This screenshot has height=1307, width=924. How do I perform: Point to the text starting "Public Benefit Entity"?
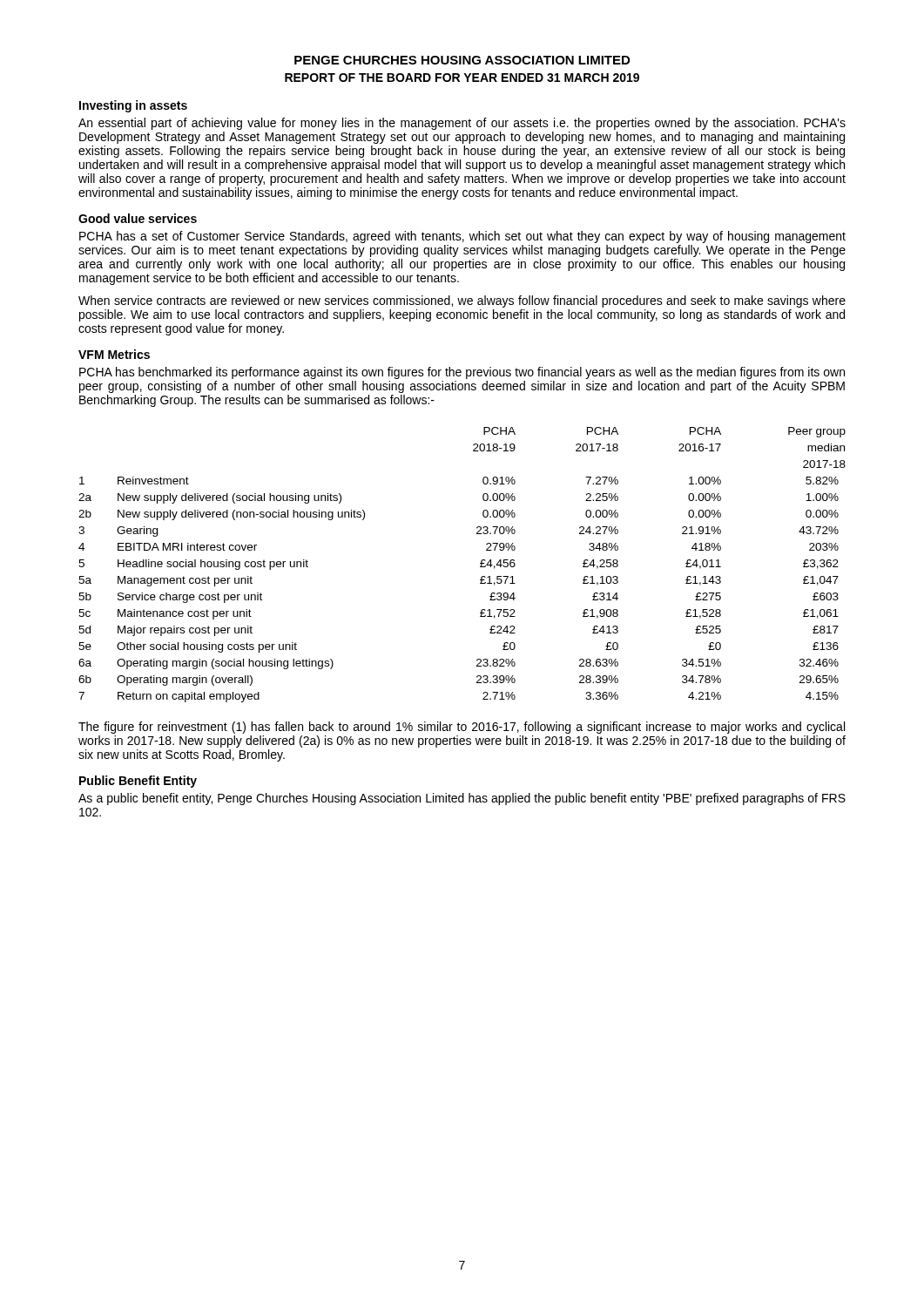pyautogui.click(x=138, y=781)
